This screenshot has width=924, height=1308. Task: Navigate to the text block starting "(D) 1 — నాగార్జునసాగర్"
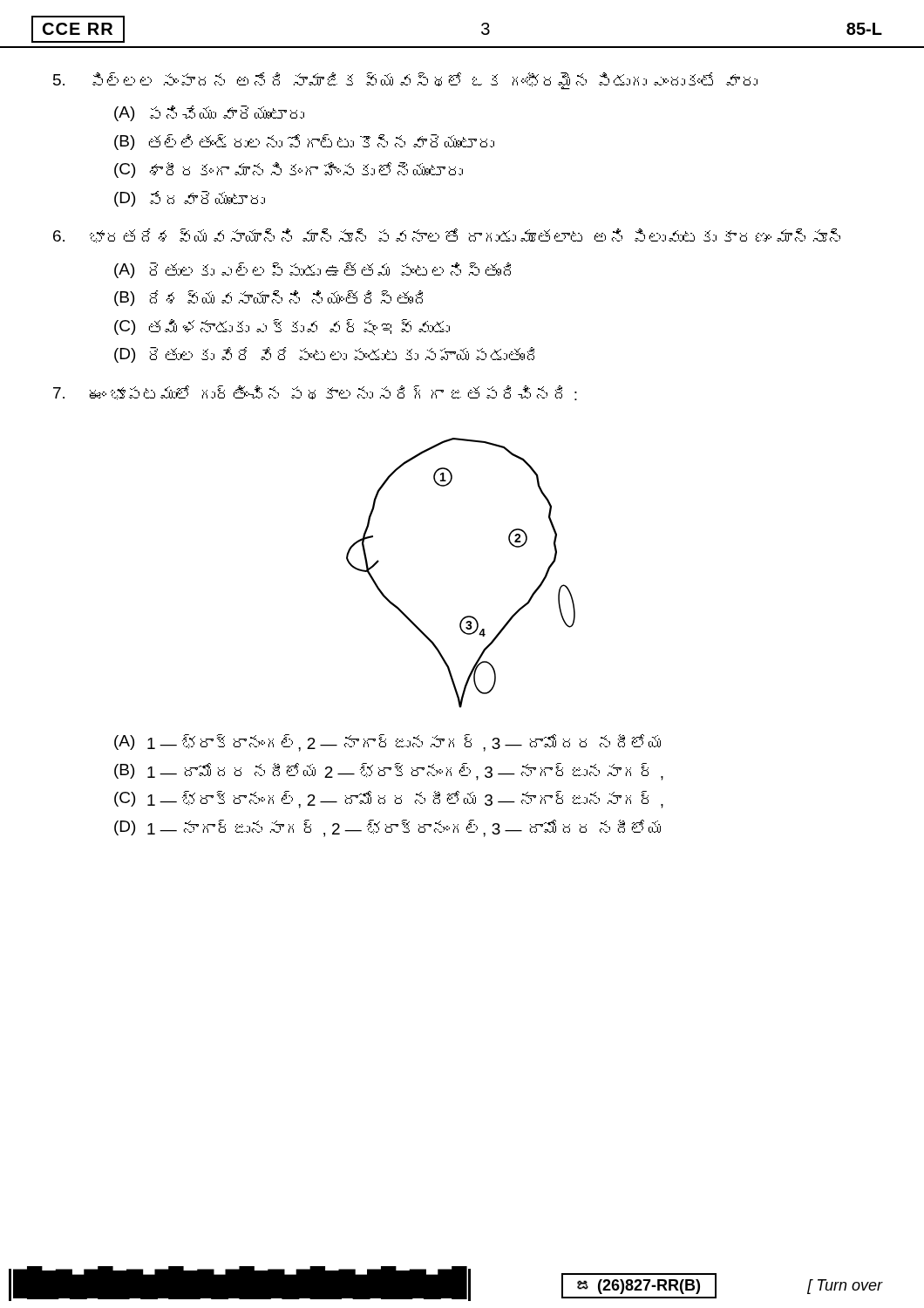[389, 829]
